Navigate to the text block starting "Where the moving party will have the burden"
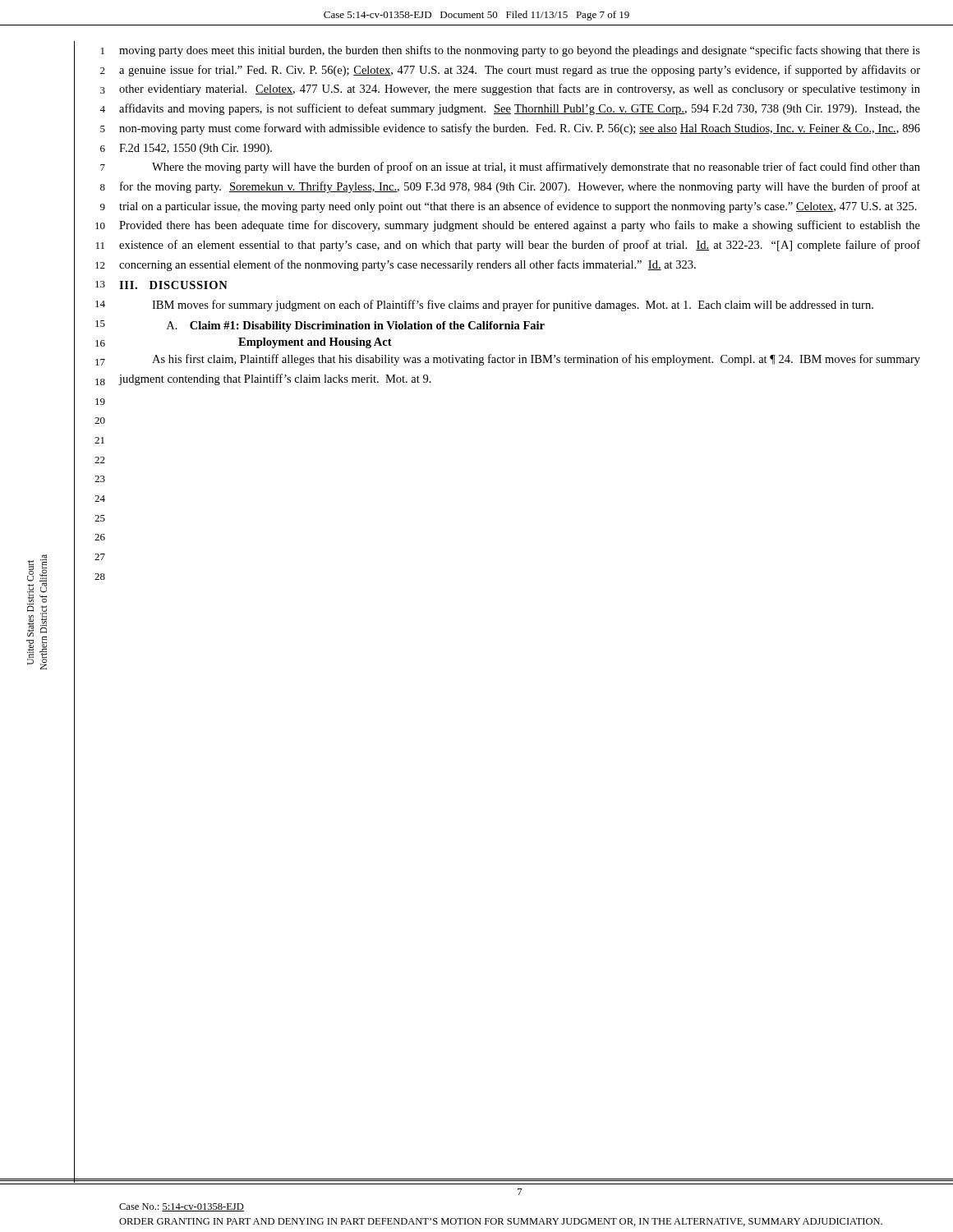This screenshot has height=1232, width=953. [520, 216]
